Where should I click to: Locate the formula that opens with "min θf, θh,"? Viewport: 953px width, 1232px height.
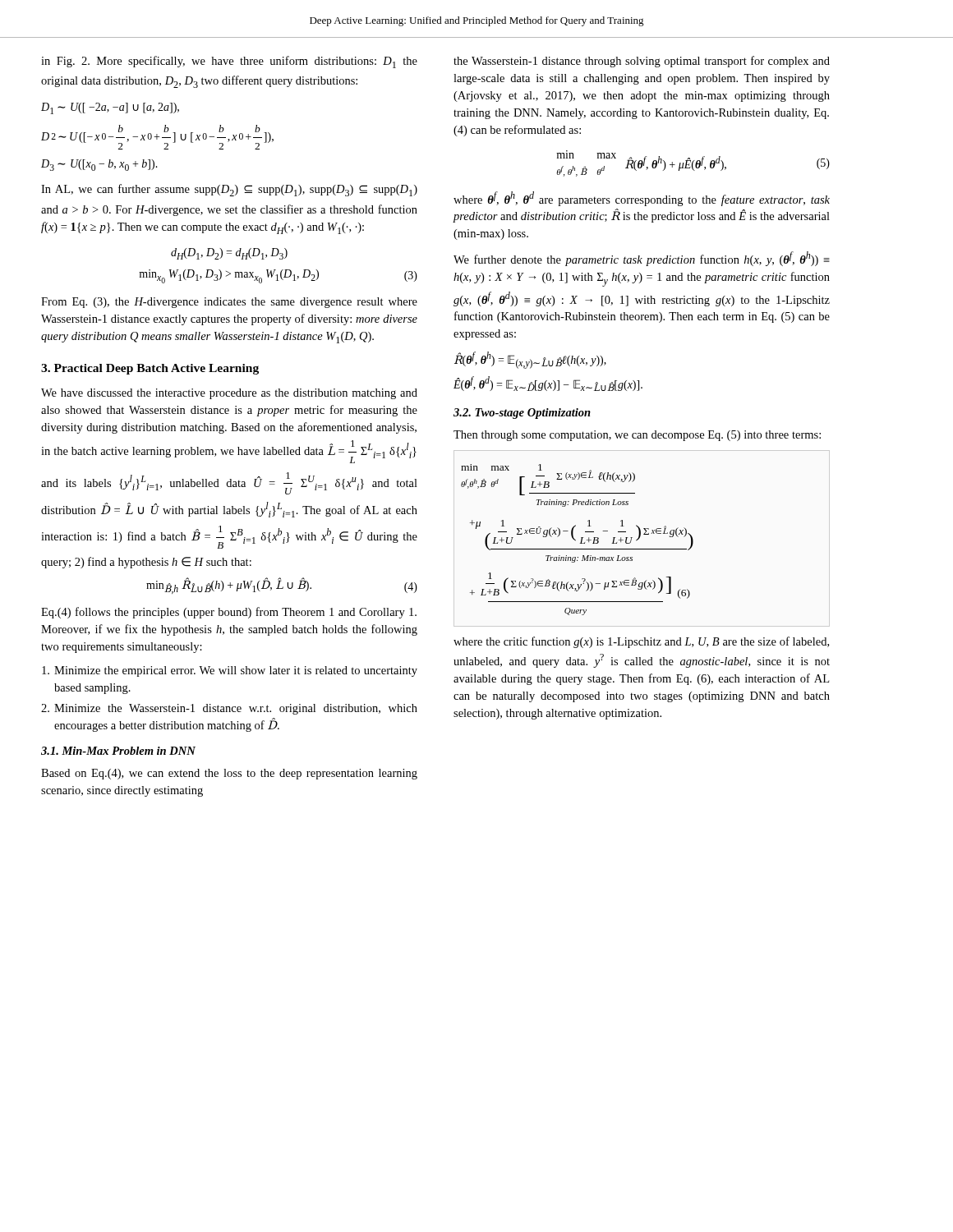[642, 164]
